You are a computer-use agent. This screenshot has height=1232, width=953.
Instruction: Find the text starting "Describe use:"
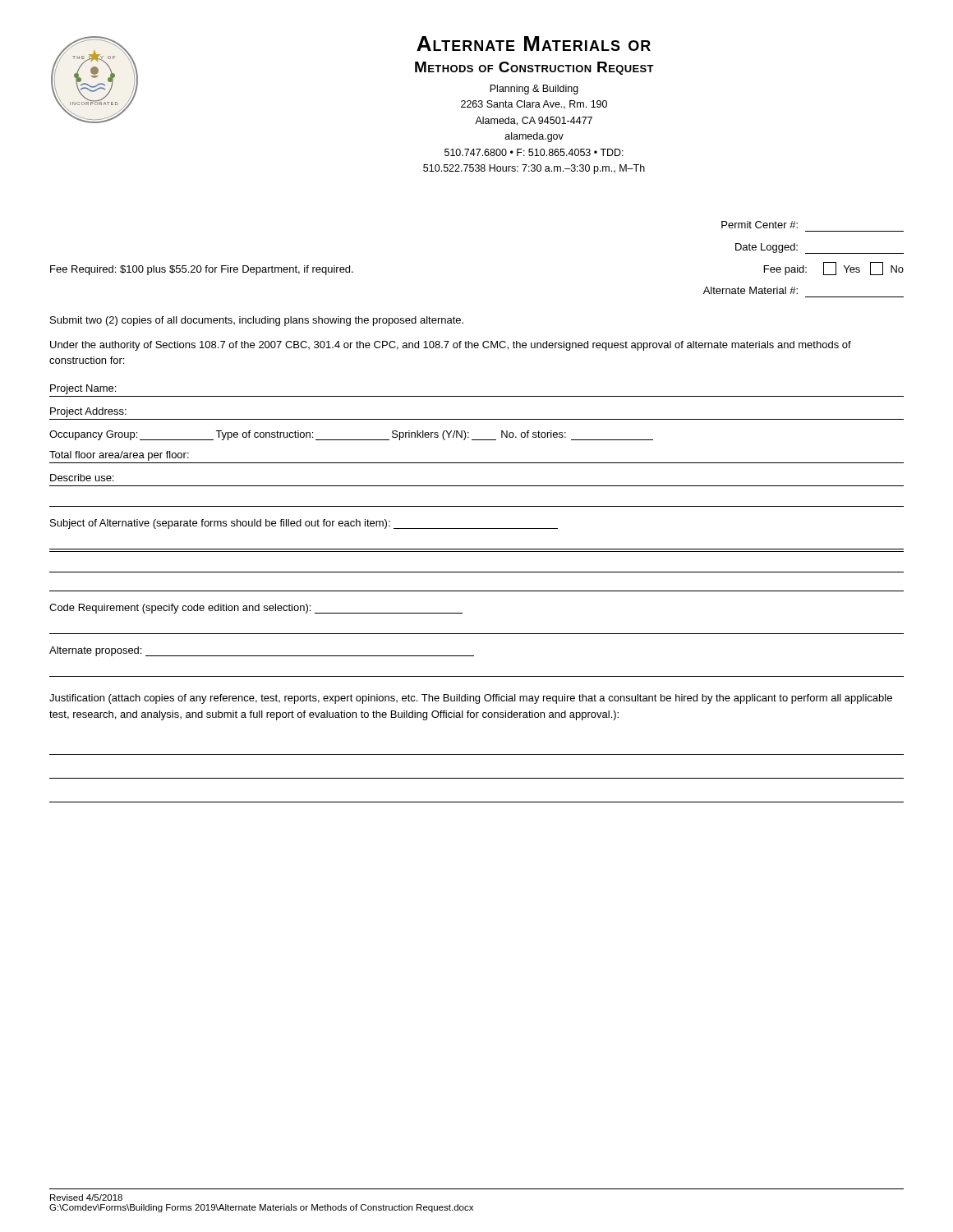tap(476, 479)
